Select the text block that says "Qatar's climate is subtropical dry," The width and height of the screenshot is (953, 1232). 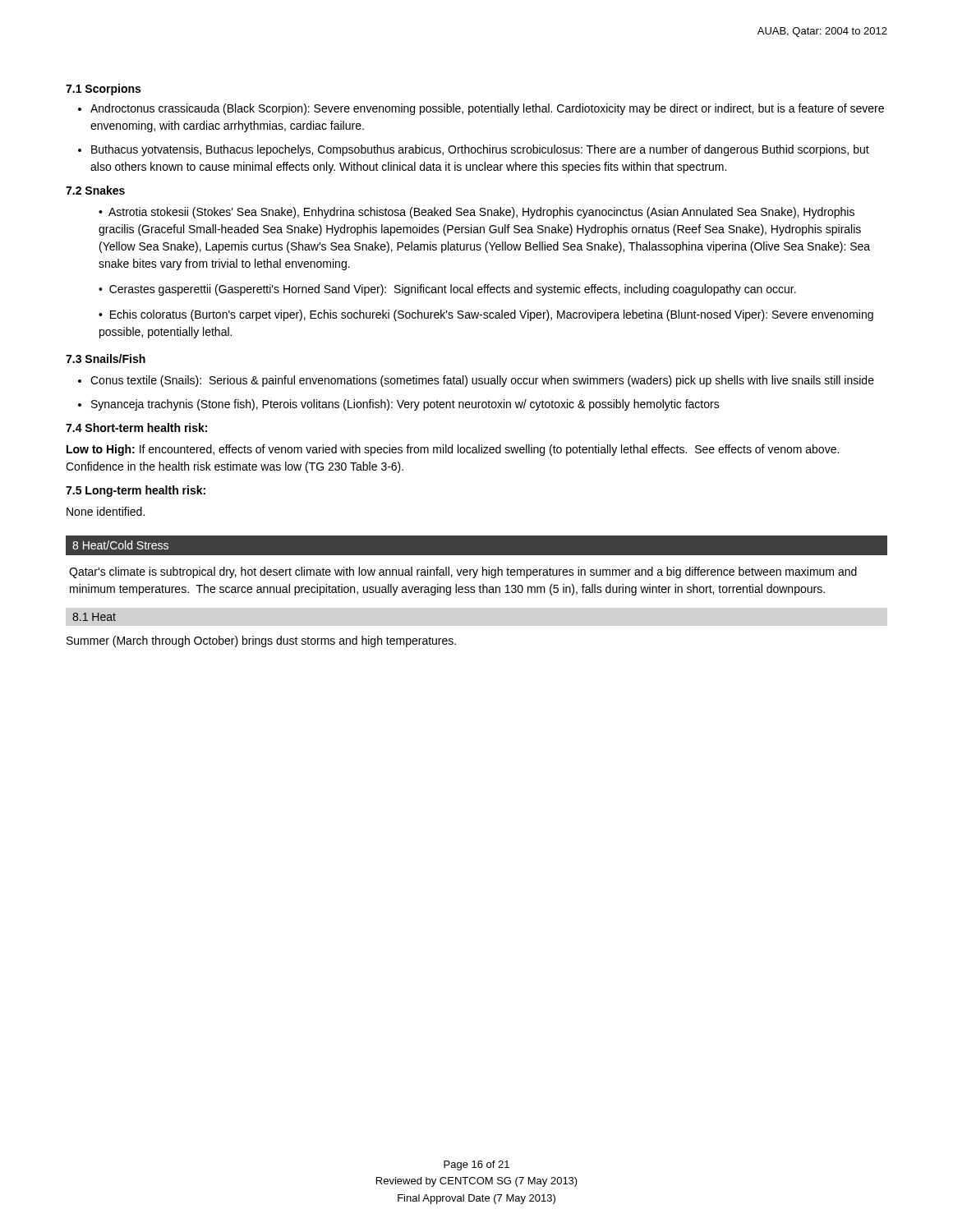click(x=463, y=580)
